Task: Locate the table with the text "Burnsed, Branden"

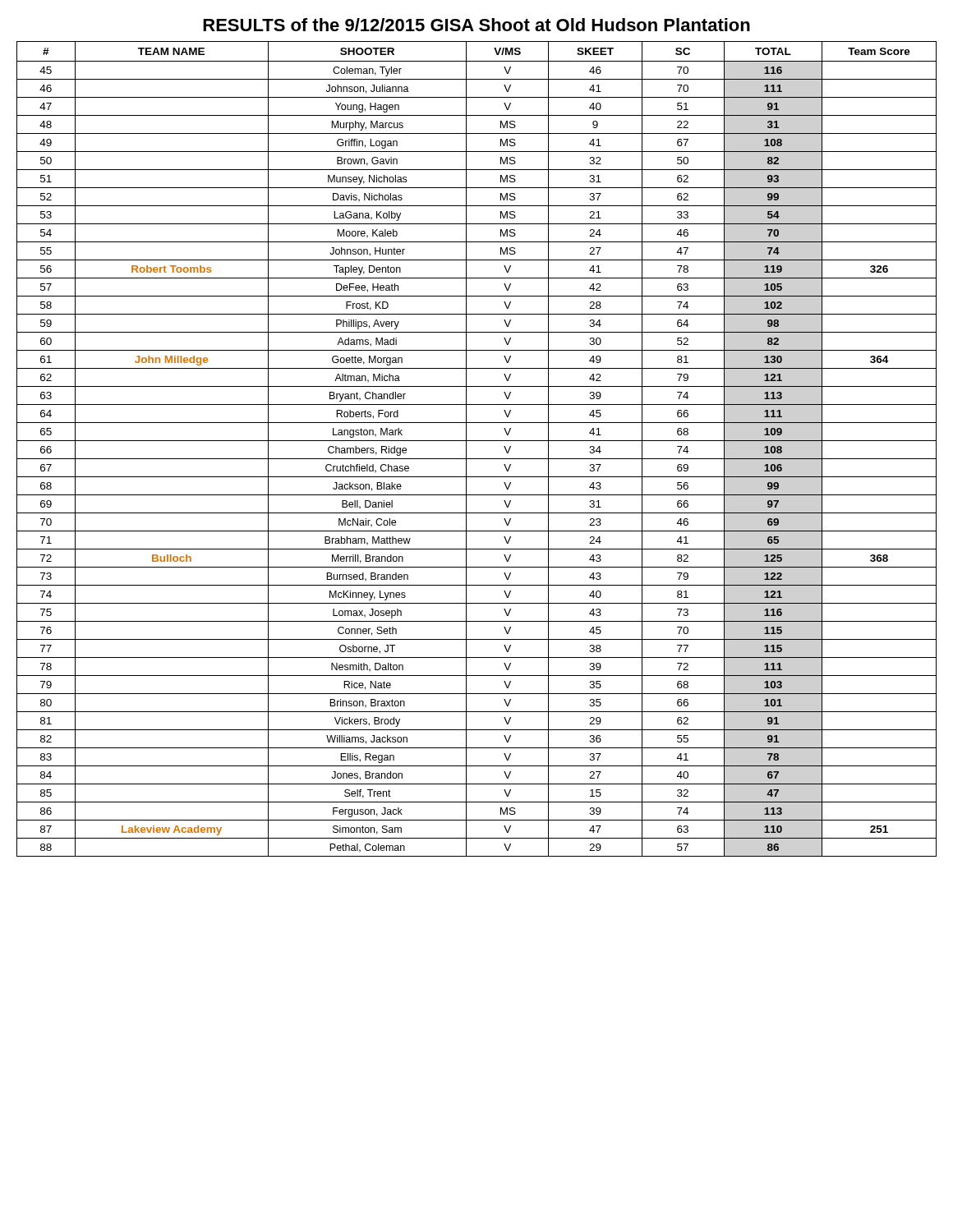Action: click(476, 449)
